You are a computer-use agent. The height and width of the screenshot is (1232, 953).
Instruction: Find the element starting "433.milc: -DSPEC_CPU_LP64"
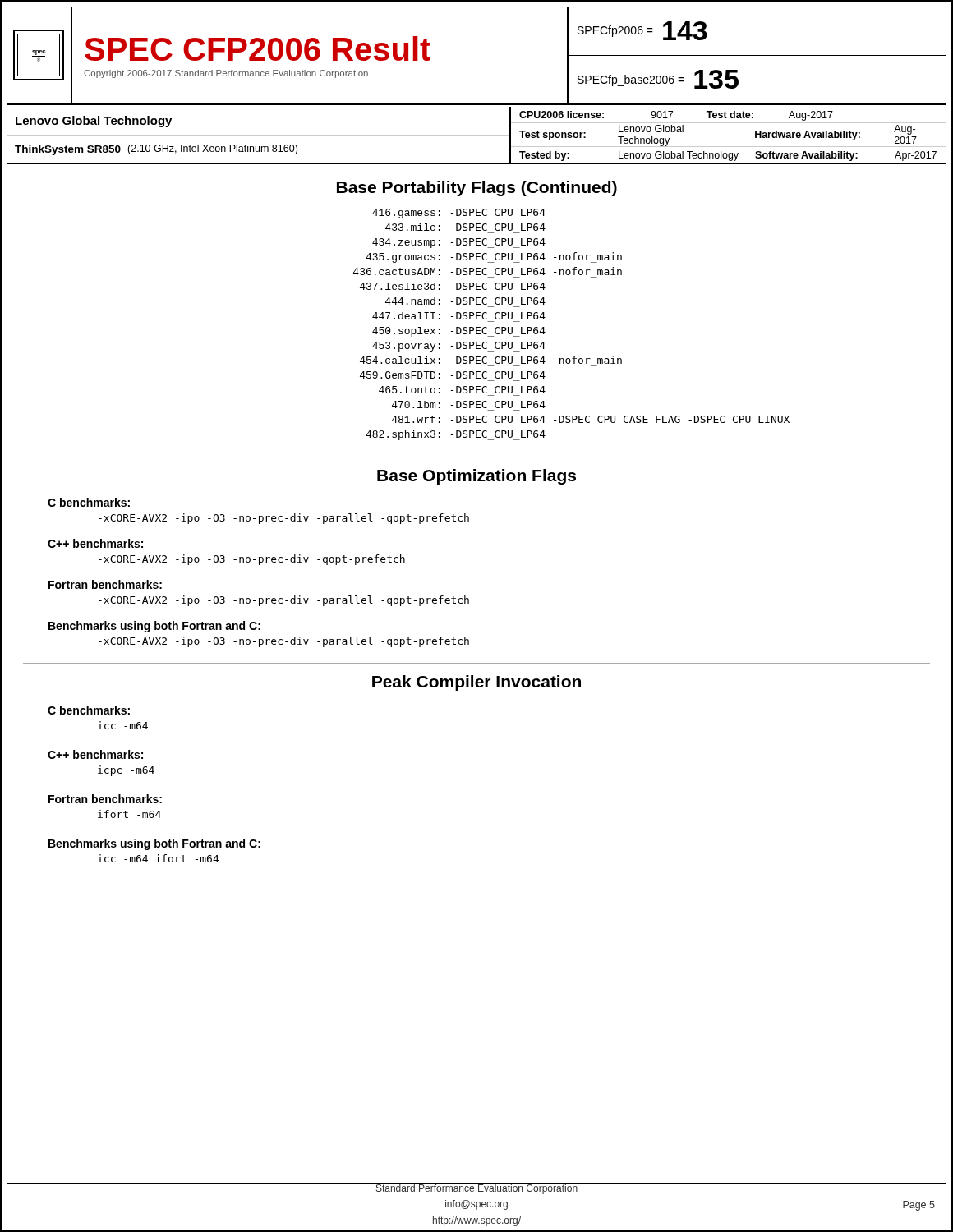pyautogui.click(x=476, y=228)
